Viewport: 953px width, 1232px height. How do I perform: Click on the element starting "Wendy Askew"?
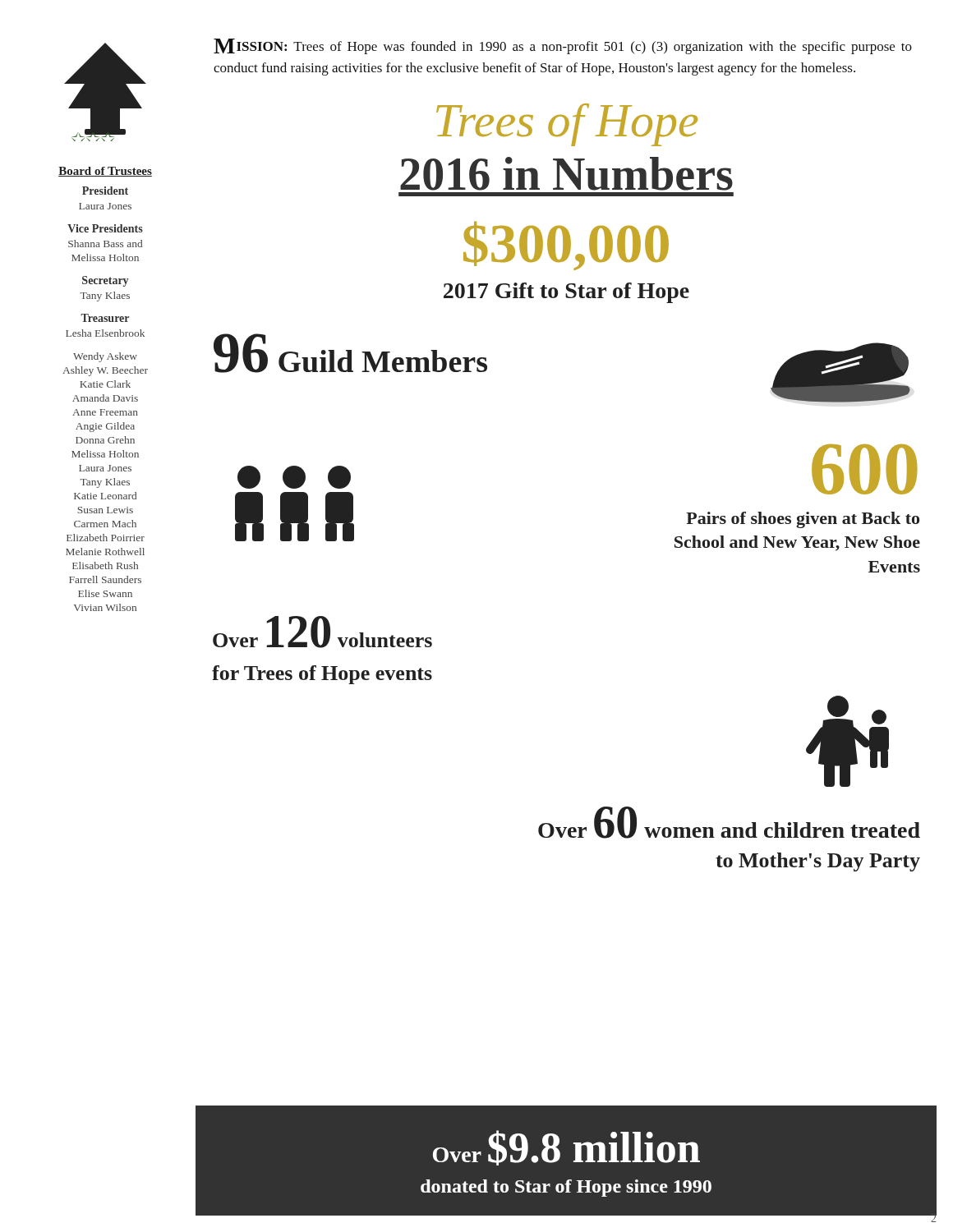pyautogui.click(x=105, y=356)
